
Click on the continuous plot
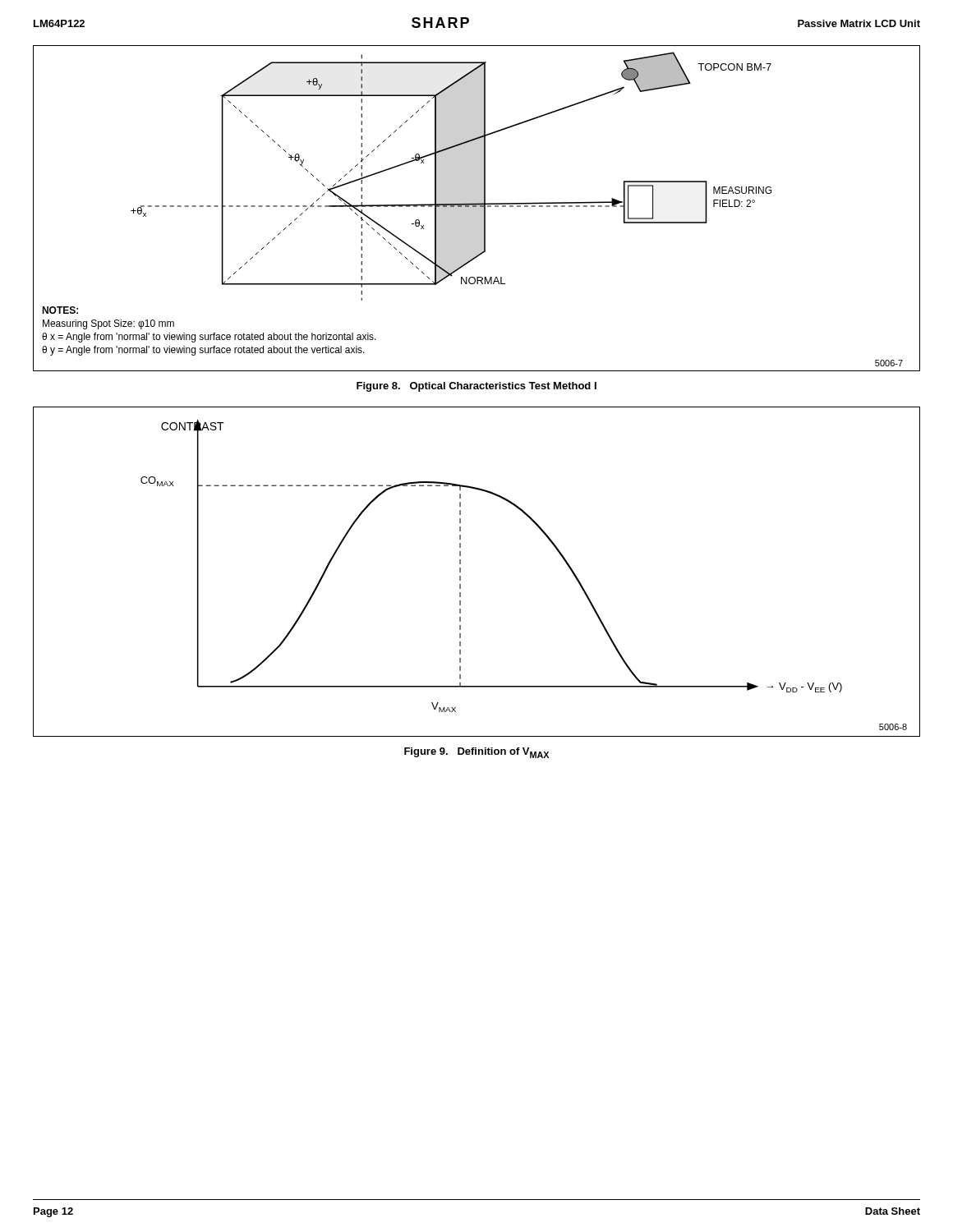click(476, 572)
